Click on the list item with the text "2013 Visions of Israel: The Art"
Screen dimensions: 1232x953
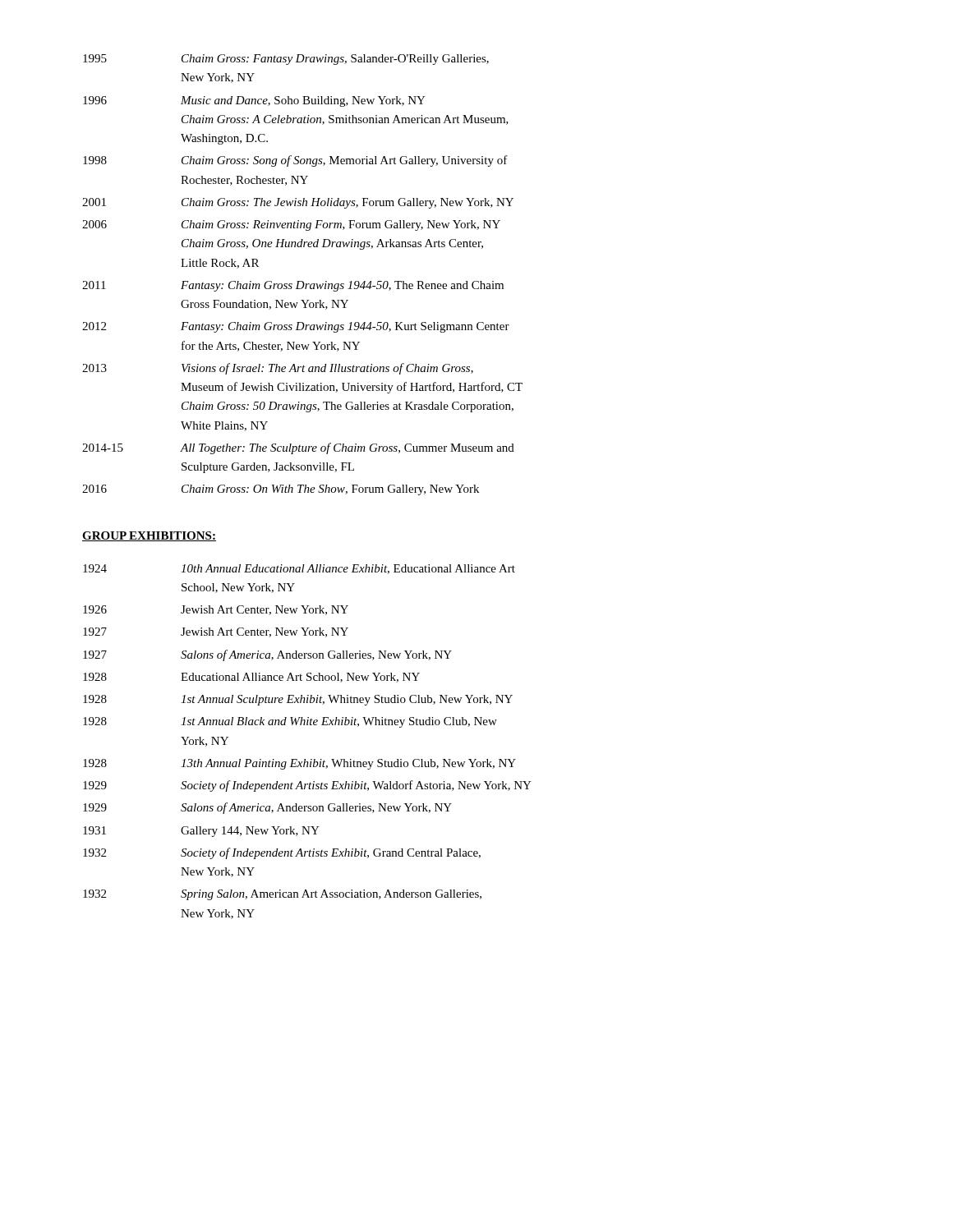coord(476,397)
